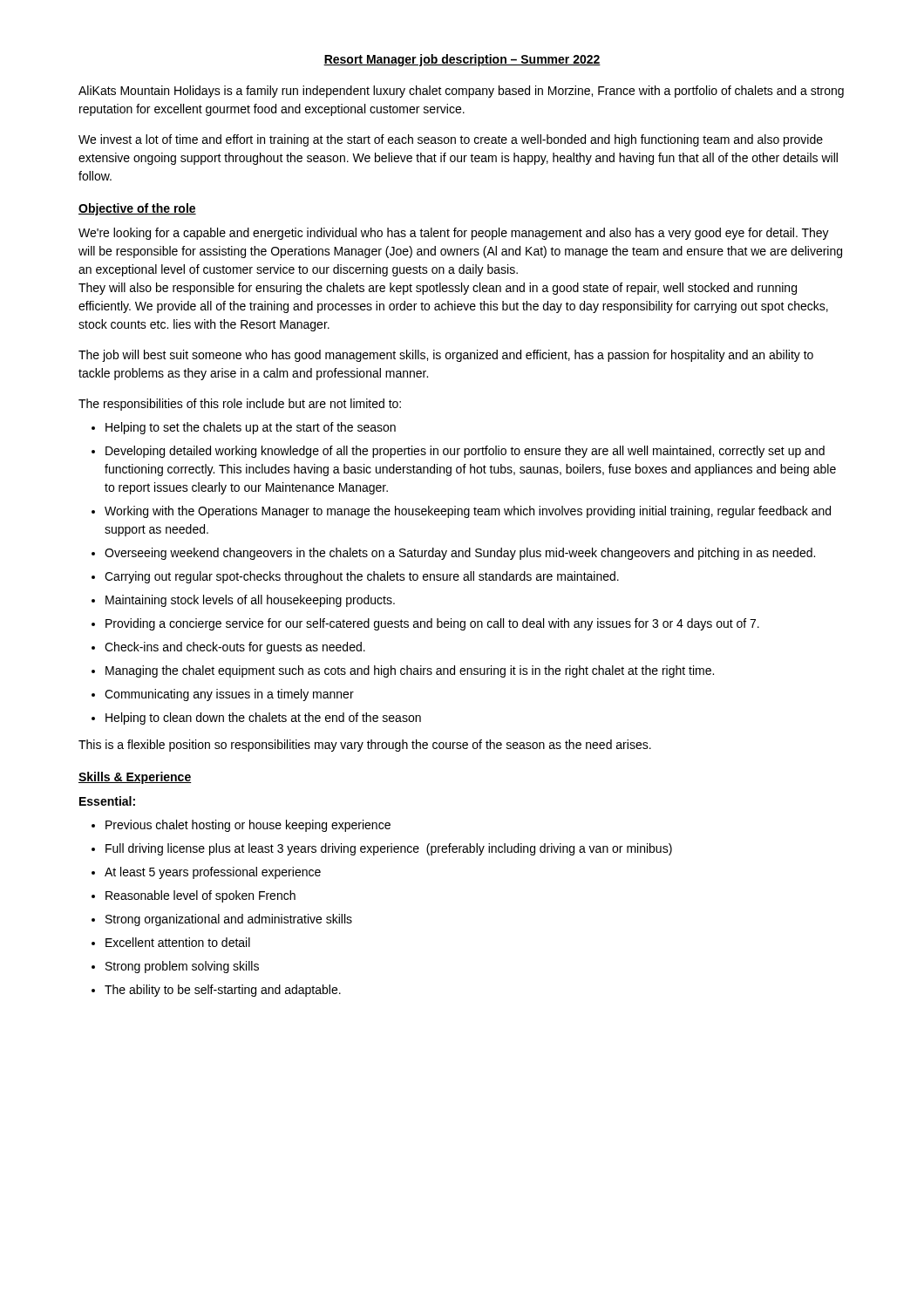This screenshot has width=924, height=1308.
Task: Point to the block beginning "Providing a concierge service for our"
Action: click(475, 624)
